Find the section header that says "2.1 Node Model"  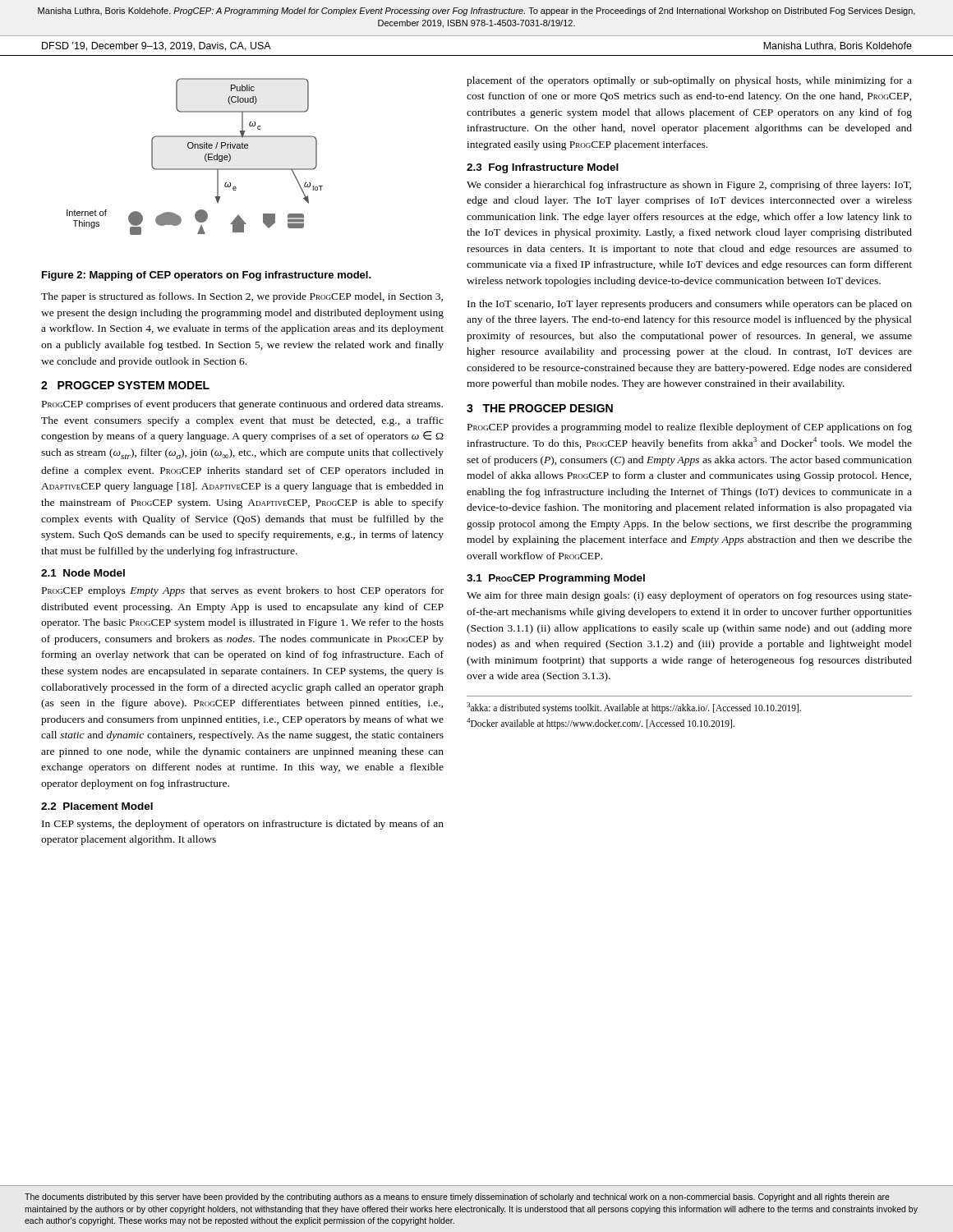coord(83,573)
